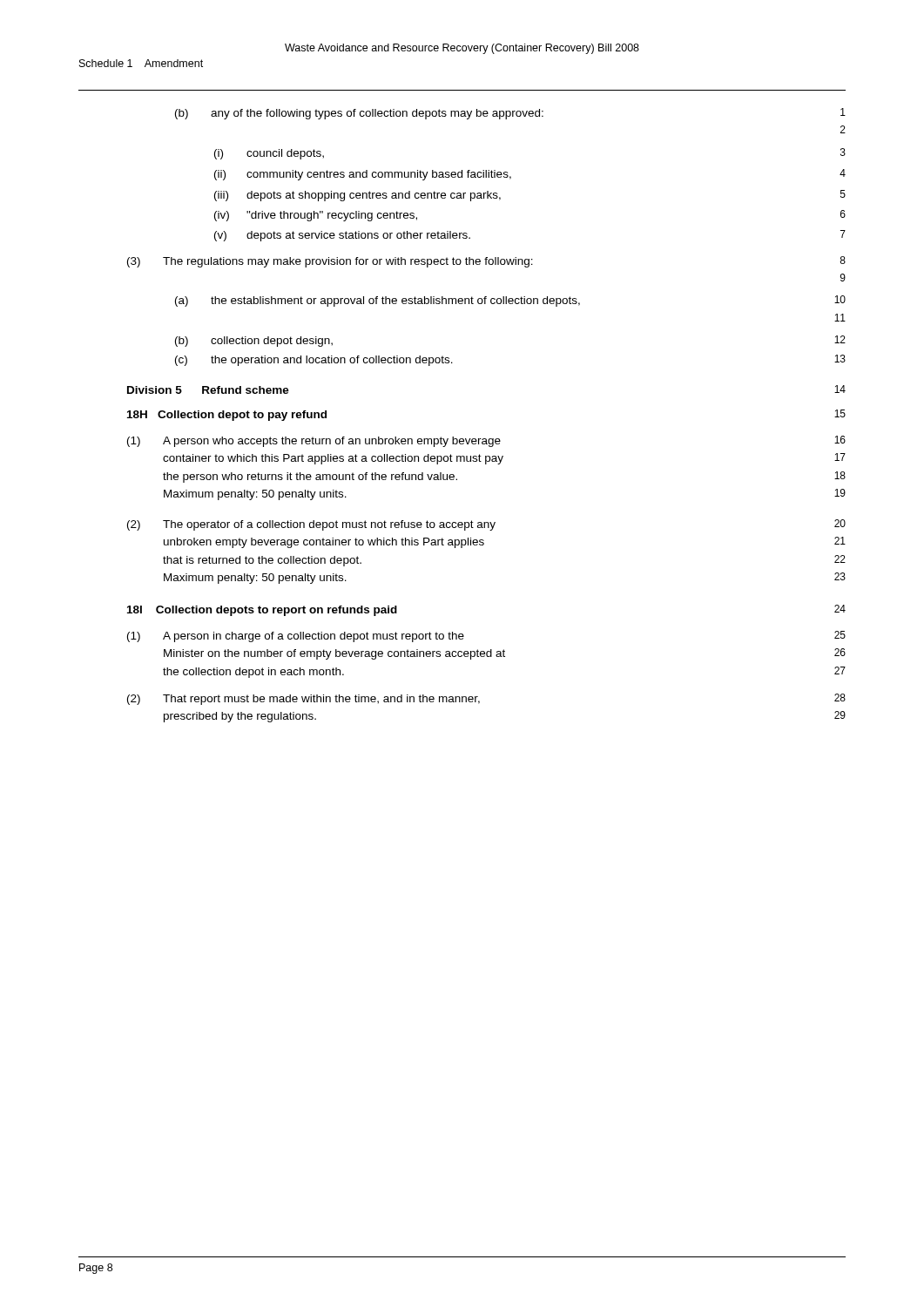This screenshot has height=1307, width=924.
Task: Click on the element starting "(ii) community centres and community based"
Action: click(x=462, y=174)
